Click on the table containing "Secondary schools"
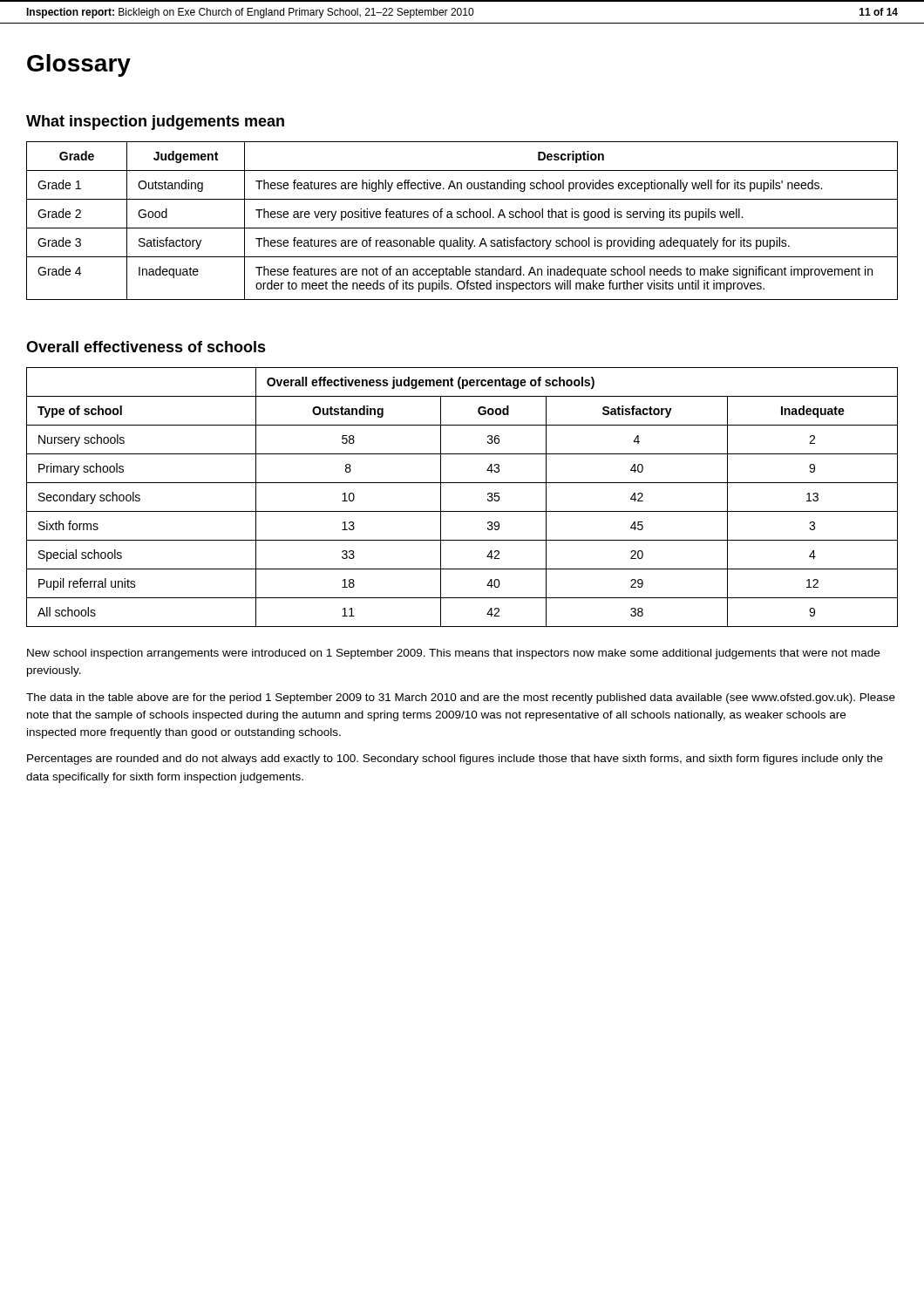Screen dimensions: 1308x924 pos(462,497)
